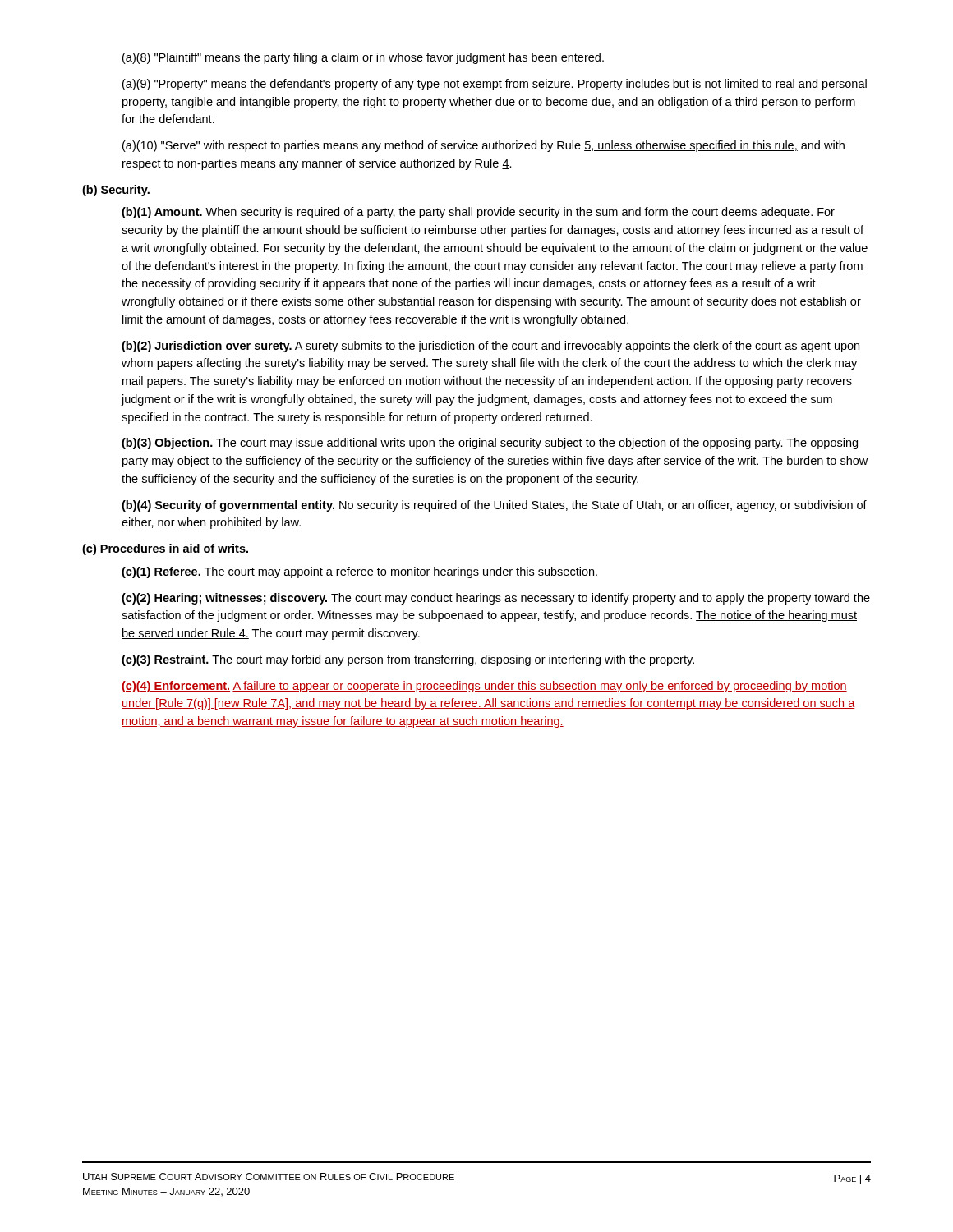Click where it says "(c) Procedures in aid of writs."
This screenshot has width=953, height=1232.
click(x=165, y=549)
